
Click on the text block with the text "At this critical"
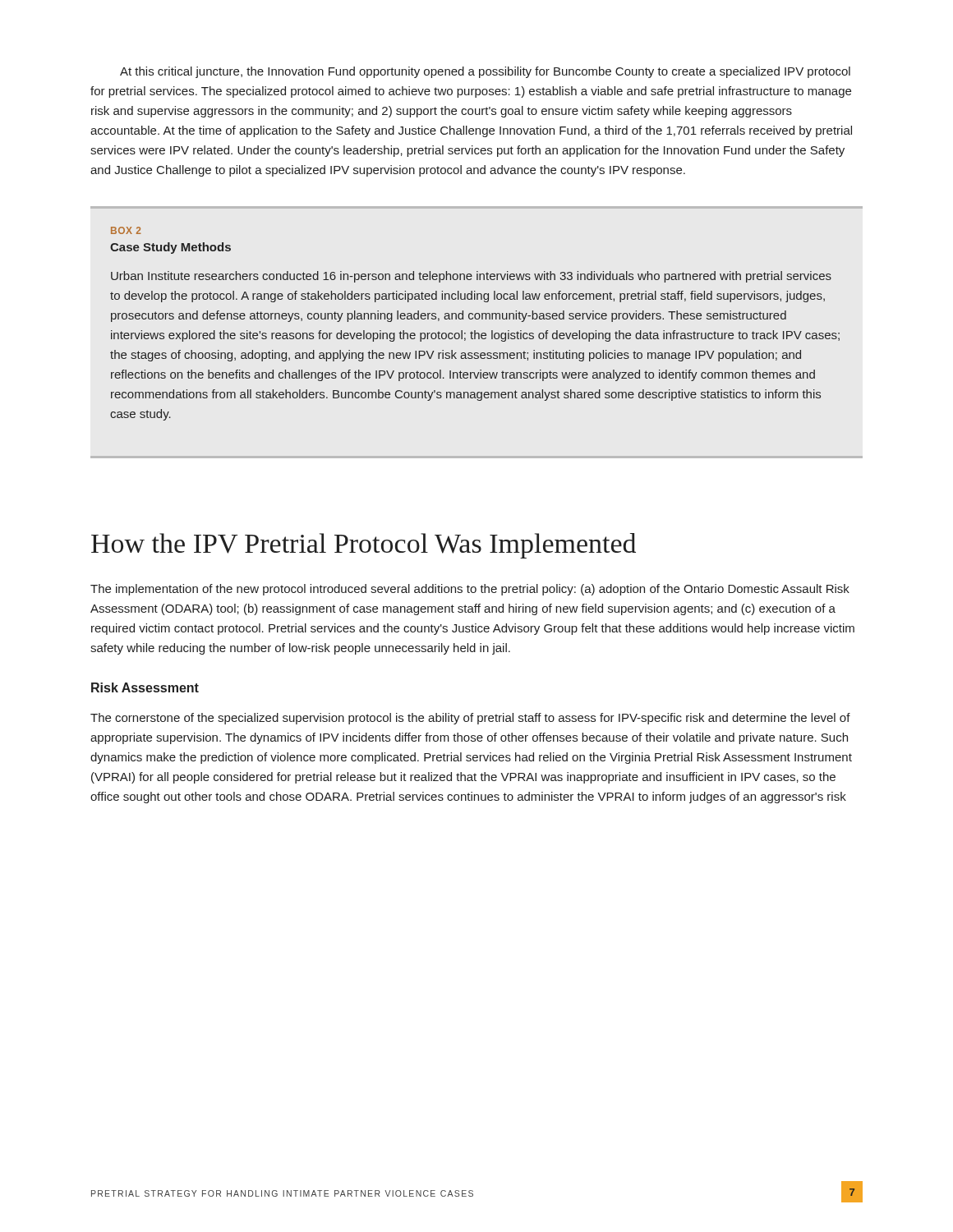[x=476, y=121]
